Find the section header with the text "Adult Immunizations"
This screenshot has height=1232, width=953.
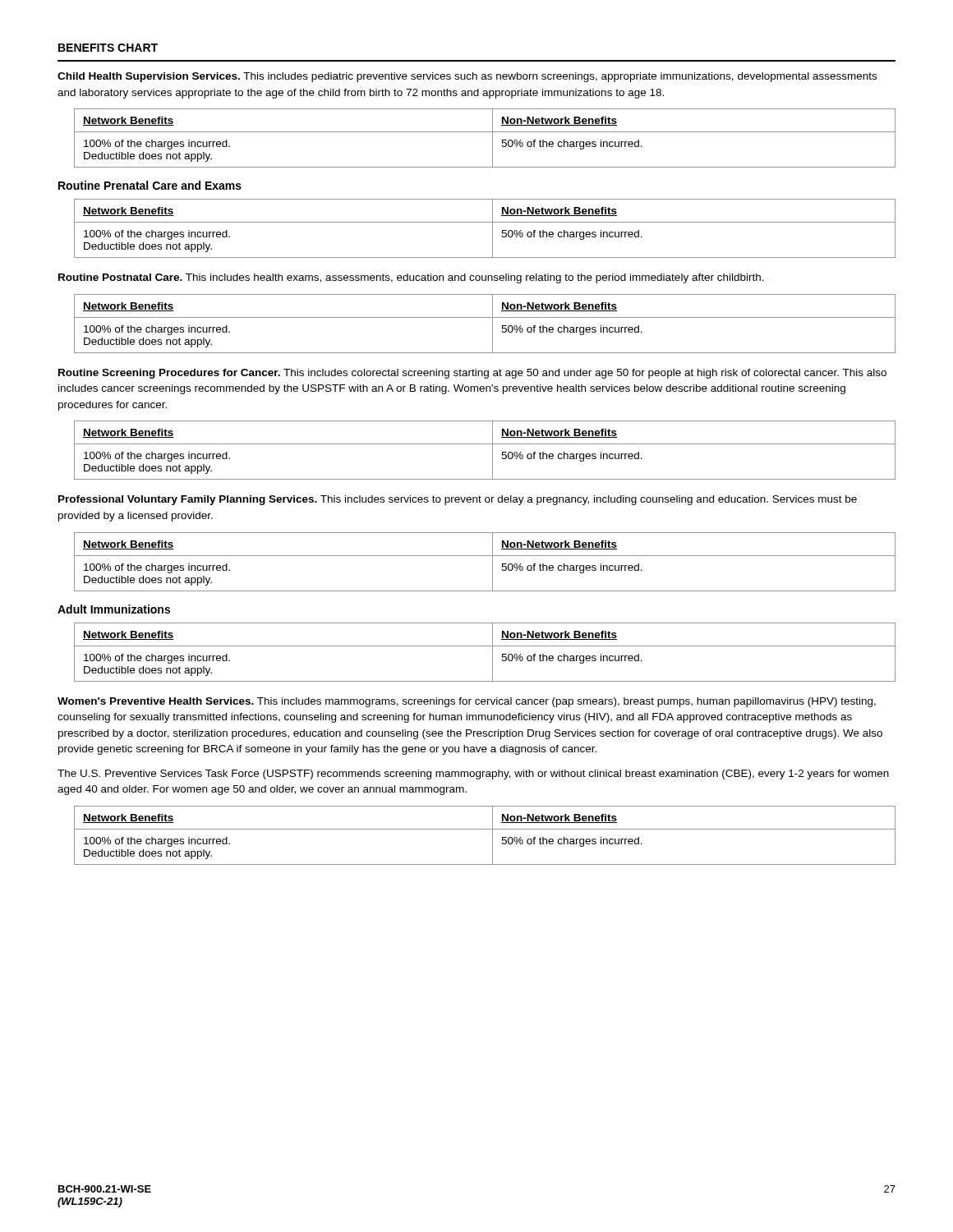tap(114, 609)
